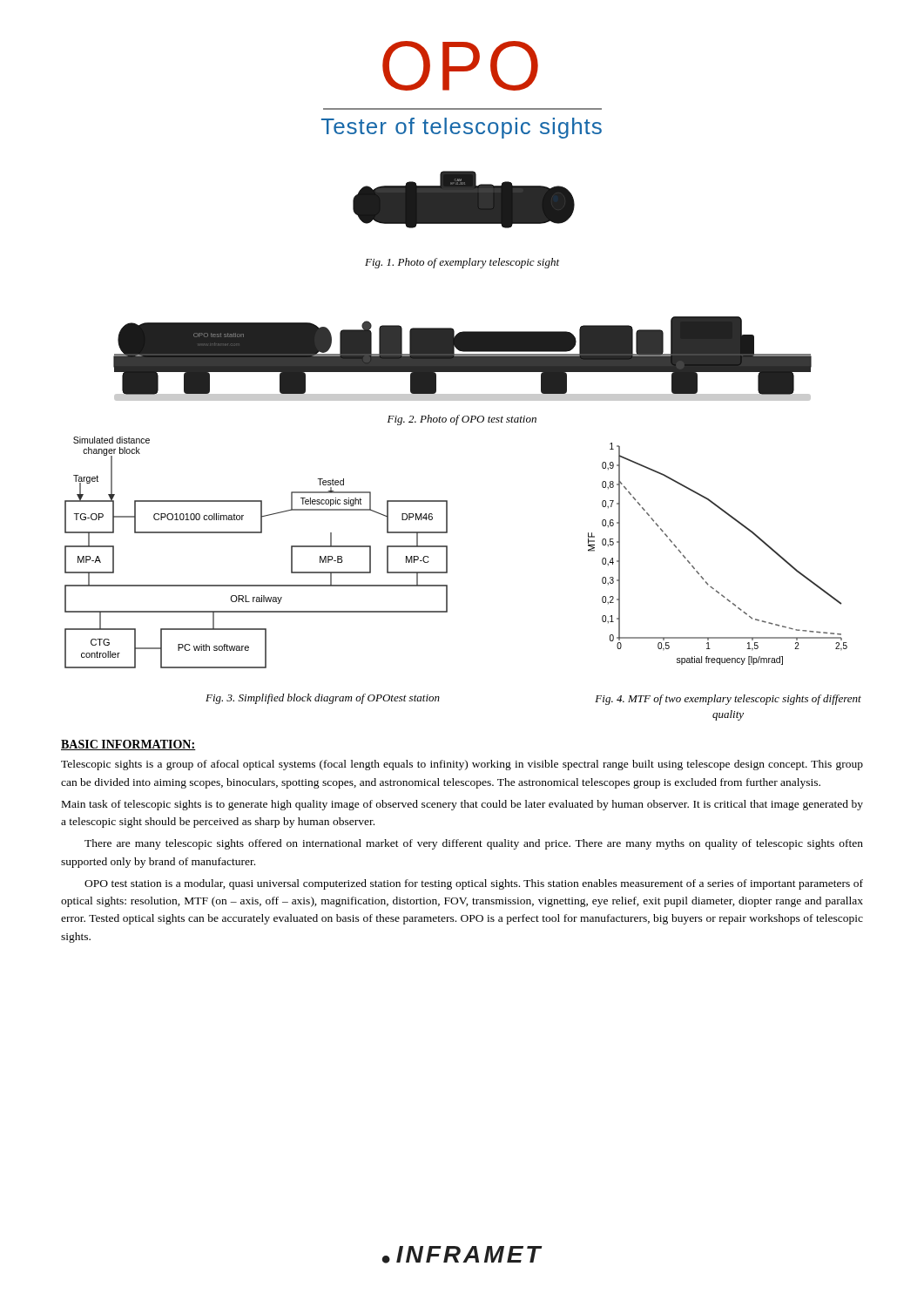The width and height of the screenshot is (924, 1307).
Task: Where is the caption that starts "Fig. 2. Photo of OPO test"?
Action: point(462,419)
